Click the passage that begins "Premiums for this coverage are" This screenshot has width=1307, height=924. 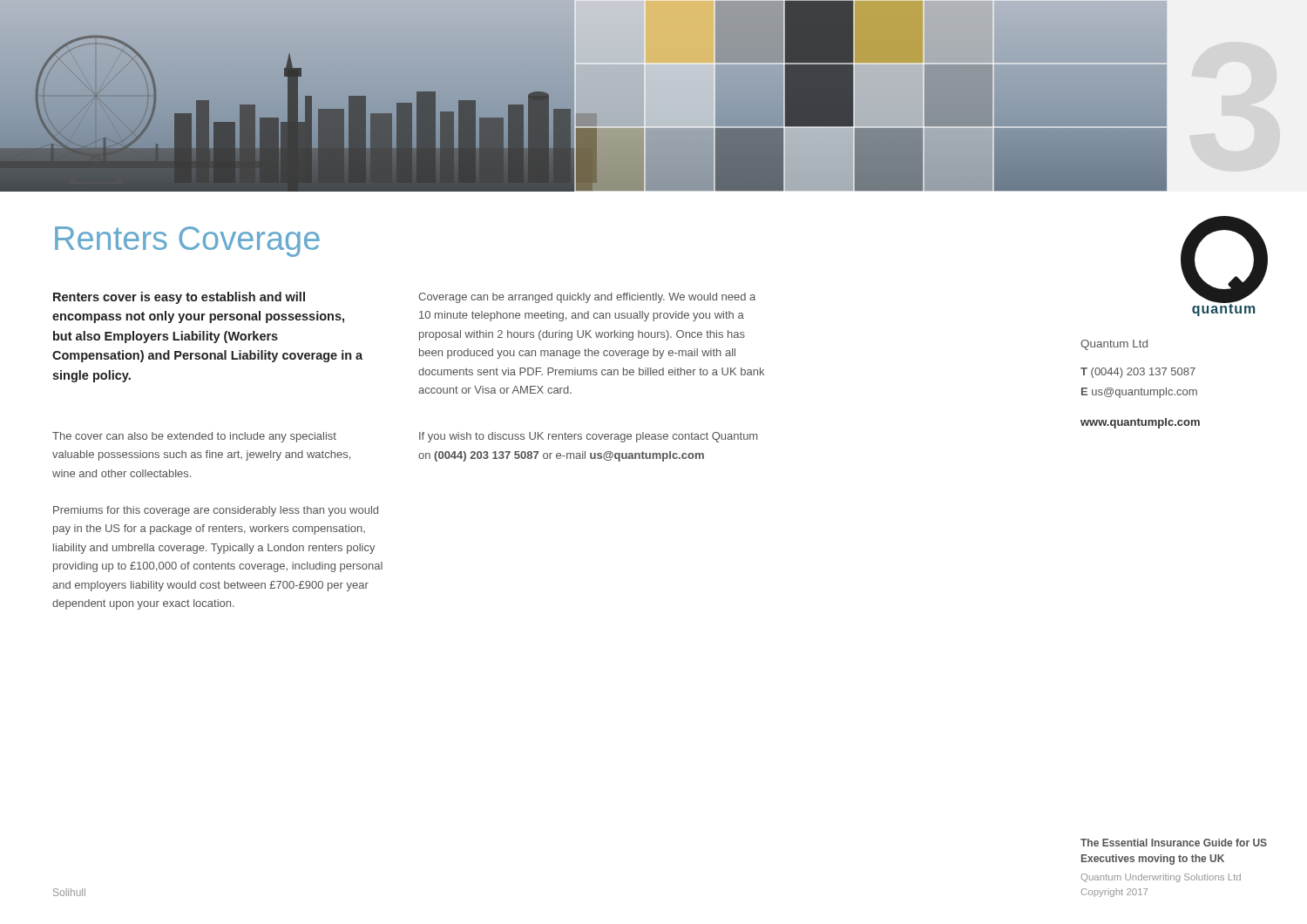[218, 557]
